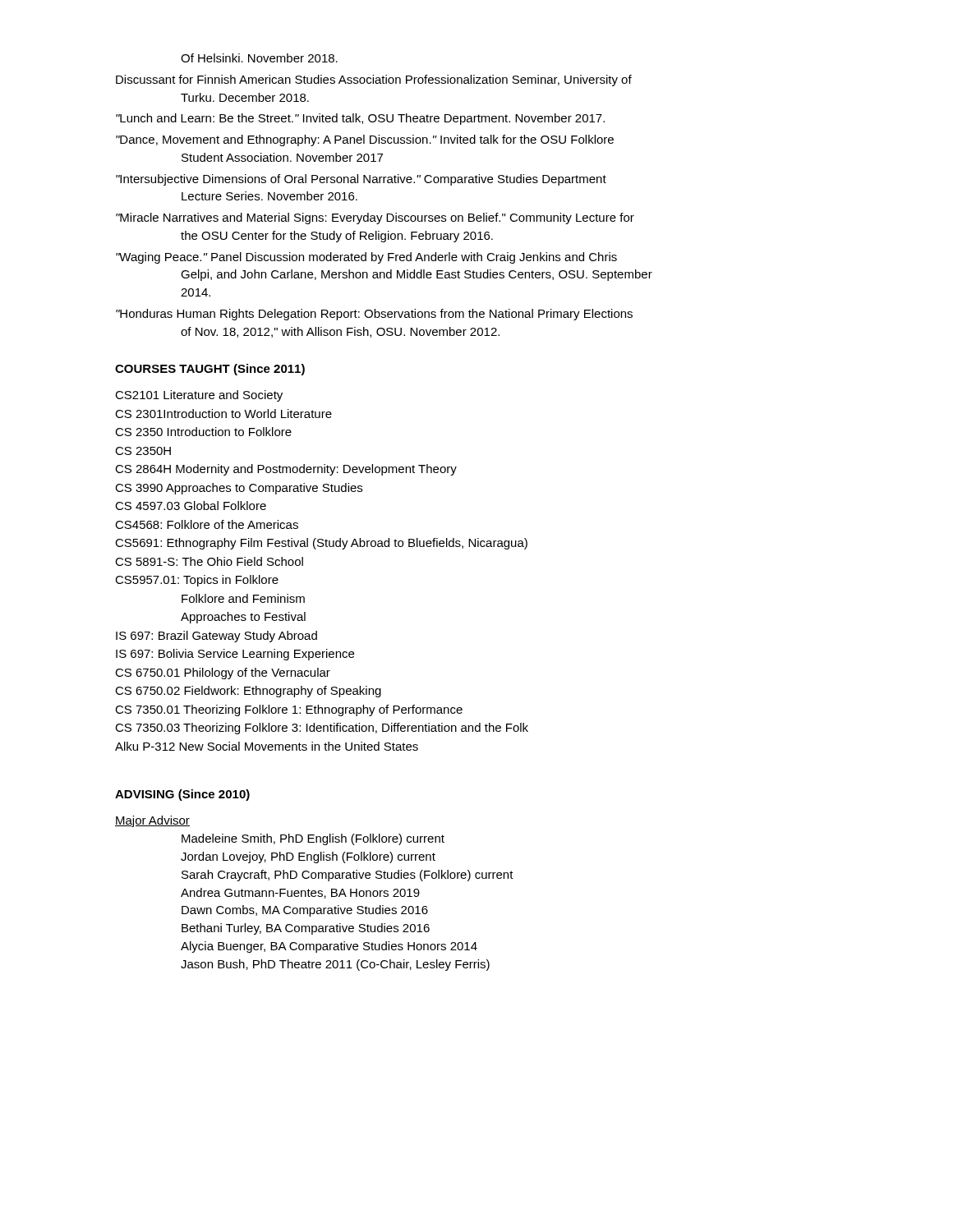This screenshot has height=1232, width=953.
Task: Where does it say "Alycia Buenger, BA Comparative Studies Honors 2014"?
Action: (x=329, y=946)
